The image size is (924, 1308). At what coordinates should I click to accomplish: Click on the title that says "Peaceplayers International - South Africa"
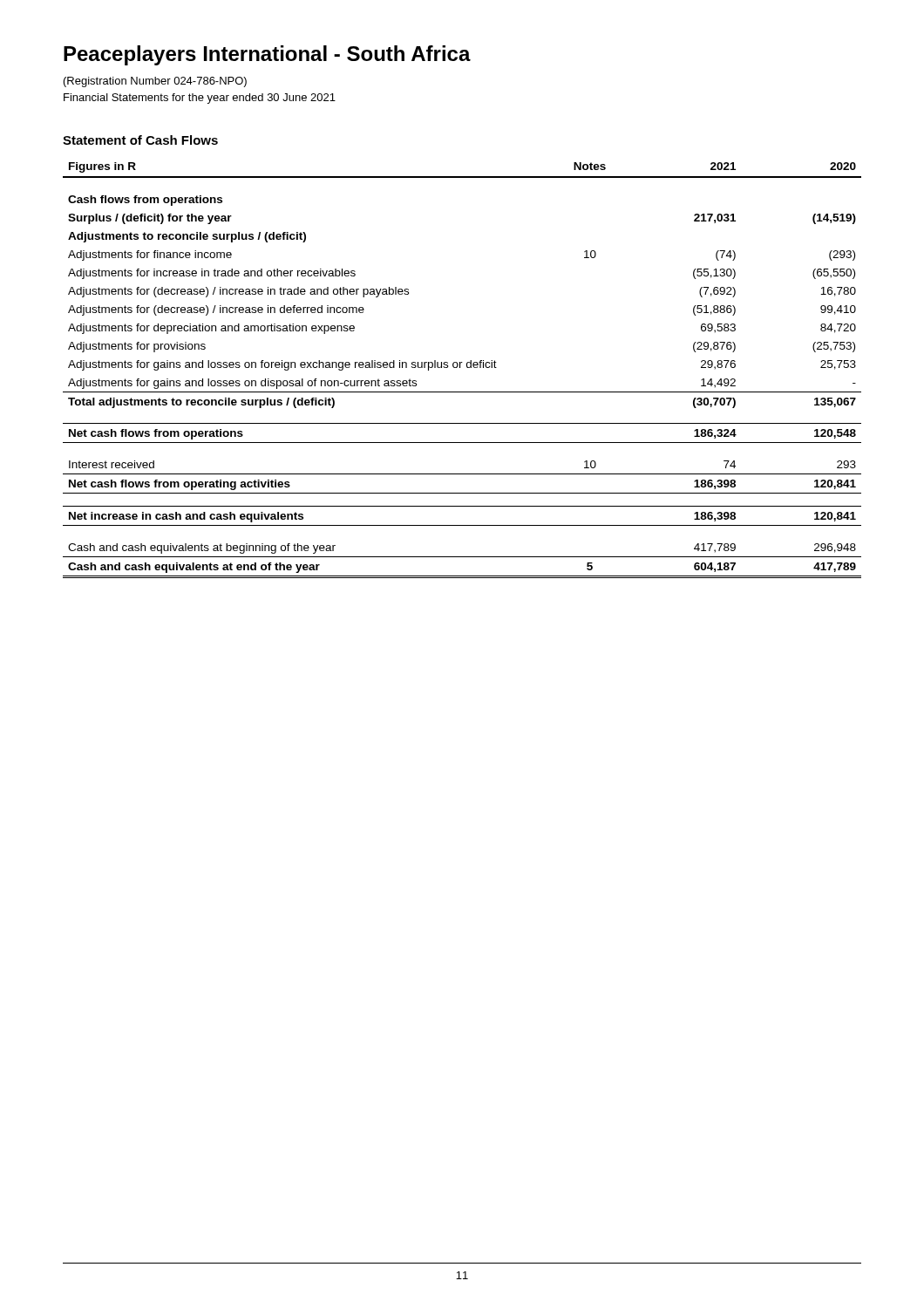click(266, 54)
